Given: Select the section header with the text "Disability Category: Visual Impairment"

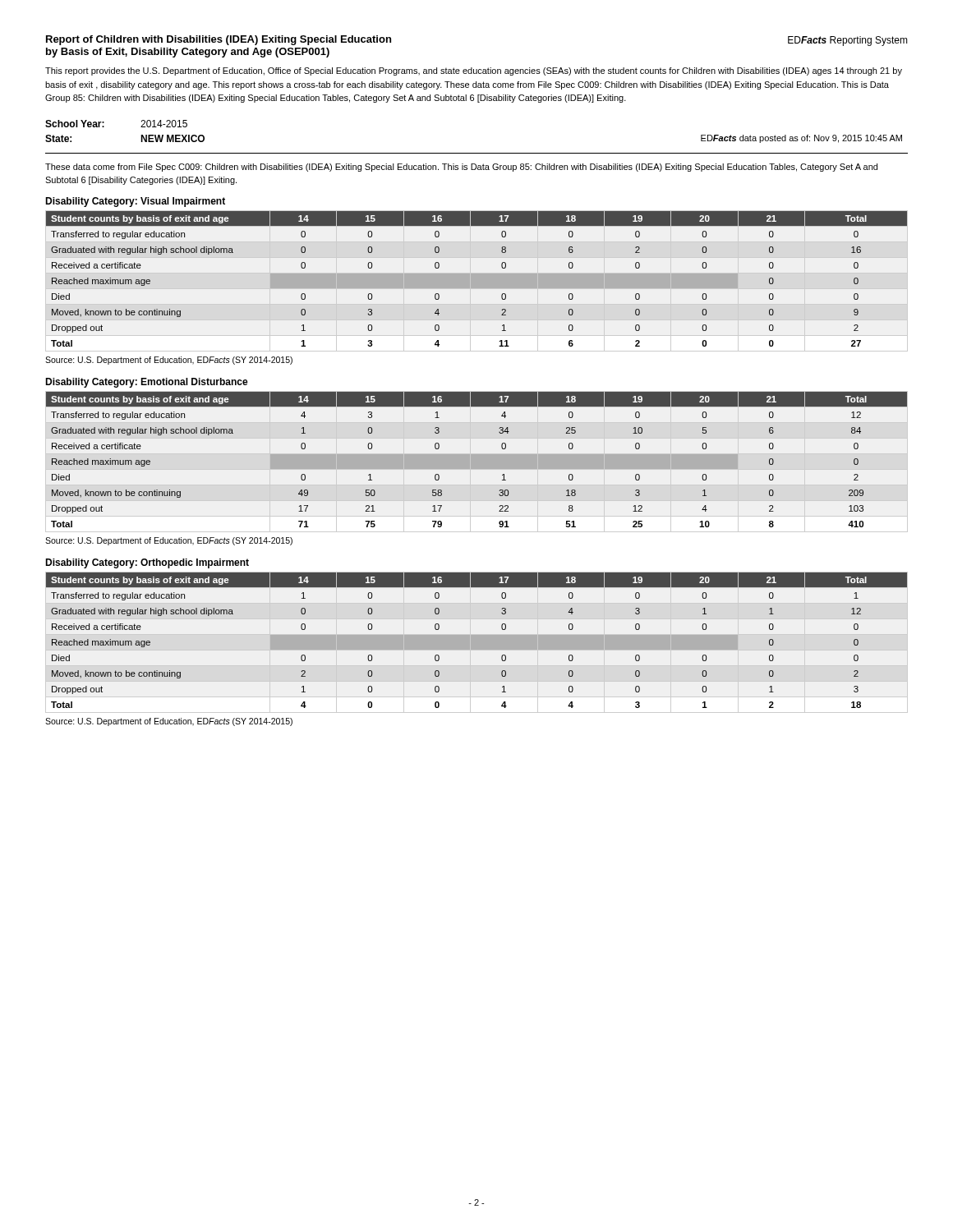Looking at the screenshot, I should click(x=135, y=201).
